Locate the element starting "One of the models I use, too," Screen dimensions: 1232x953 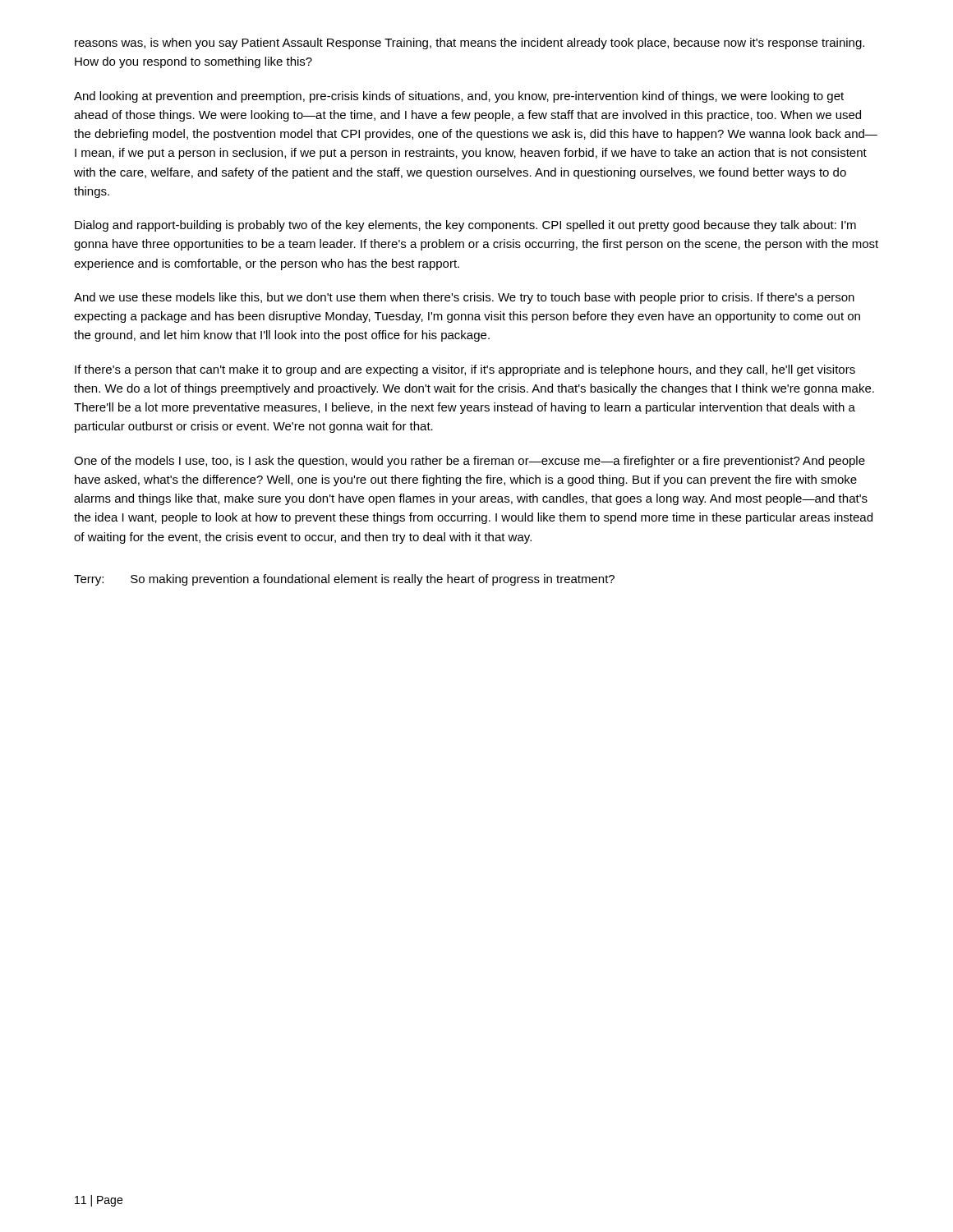pos(474,498)
